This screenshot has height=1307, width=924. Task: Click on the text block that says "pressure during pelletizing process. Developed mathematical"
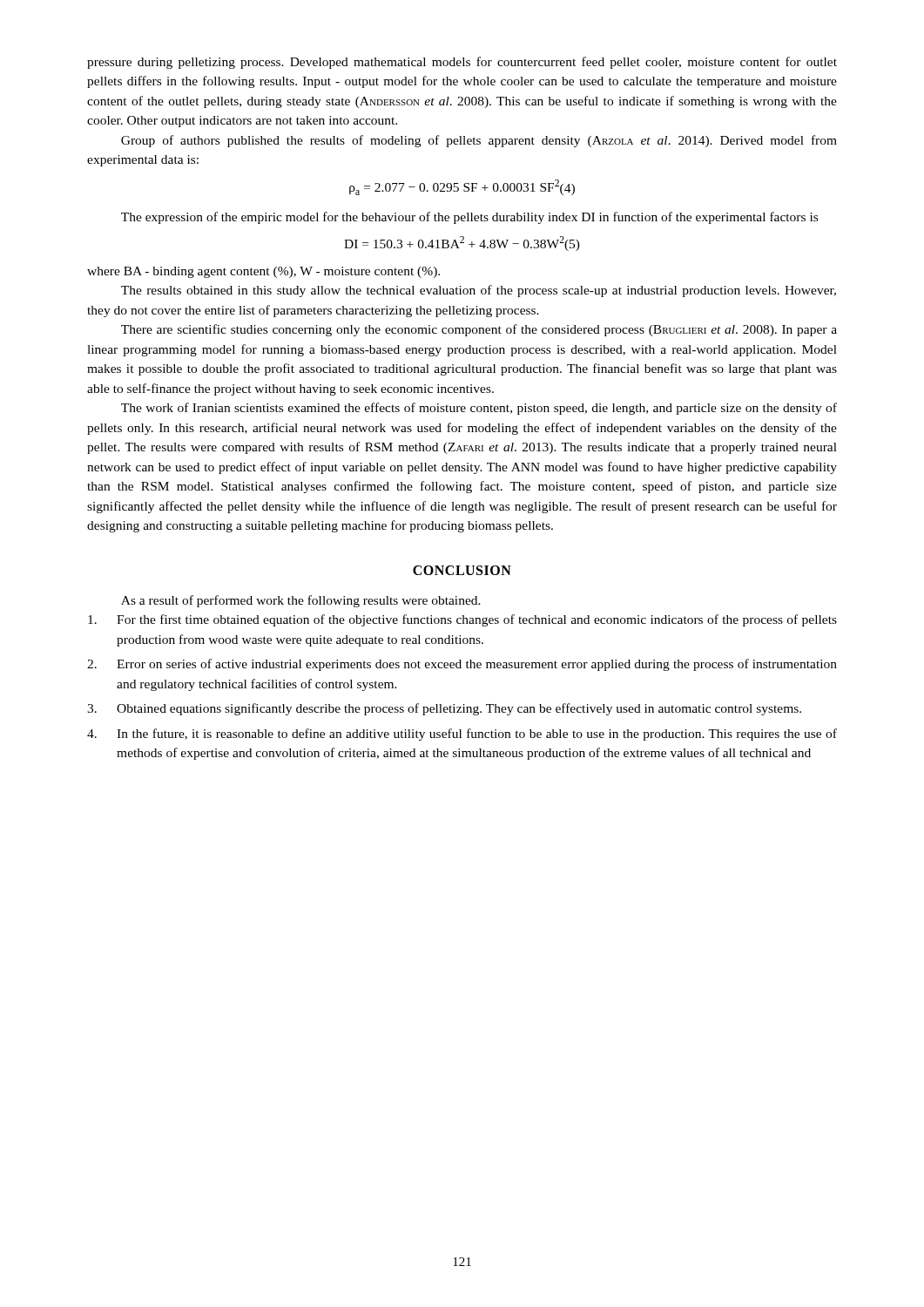click(462, 111)
